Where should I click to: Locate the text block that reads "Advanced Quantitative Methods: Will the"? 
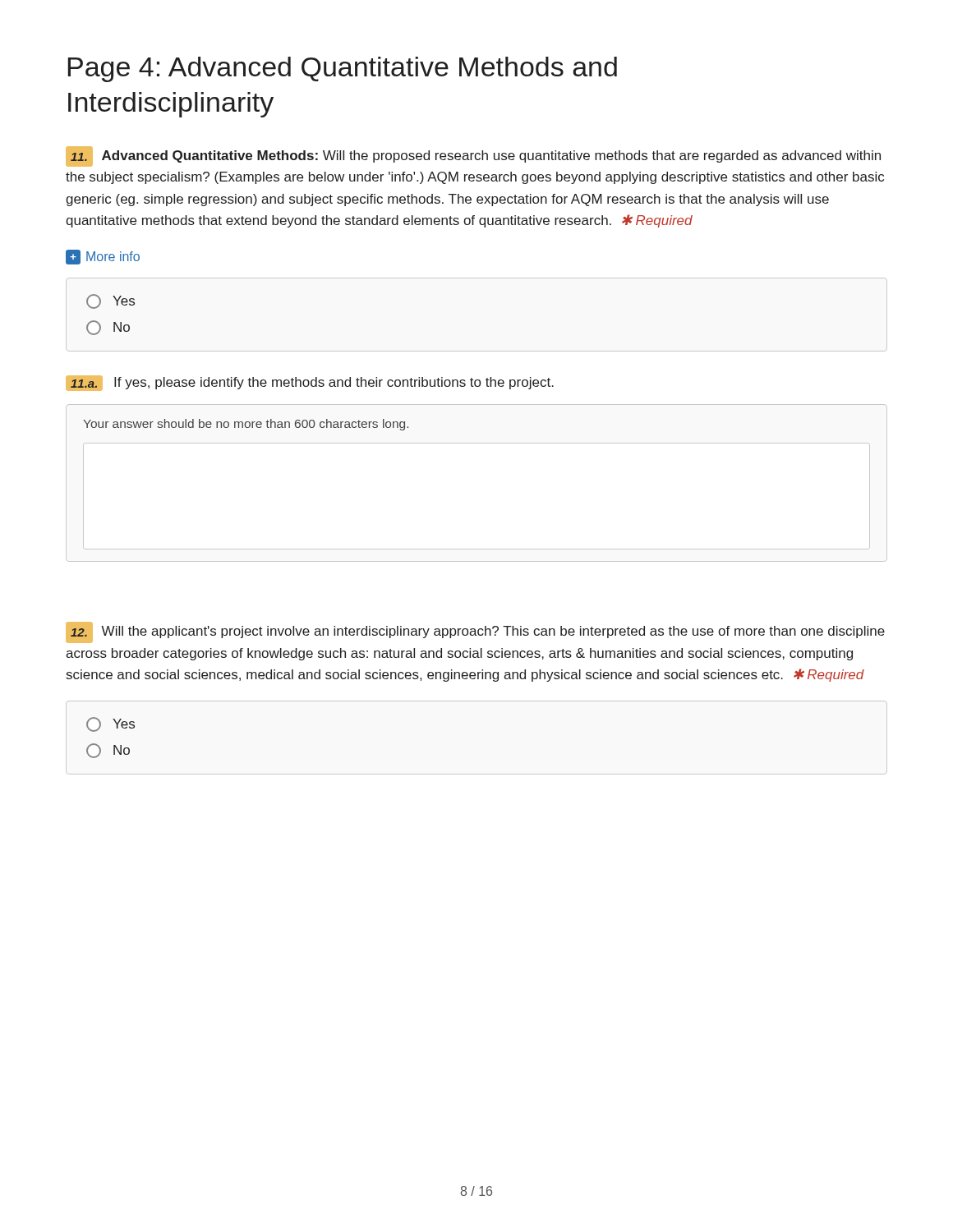pos(475,187)
